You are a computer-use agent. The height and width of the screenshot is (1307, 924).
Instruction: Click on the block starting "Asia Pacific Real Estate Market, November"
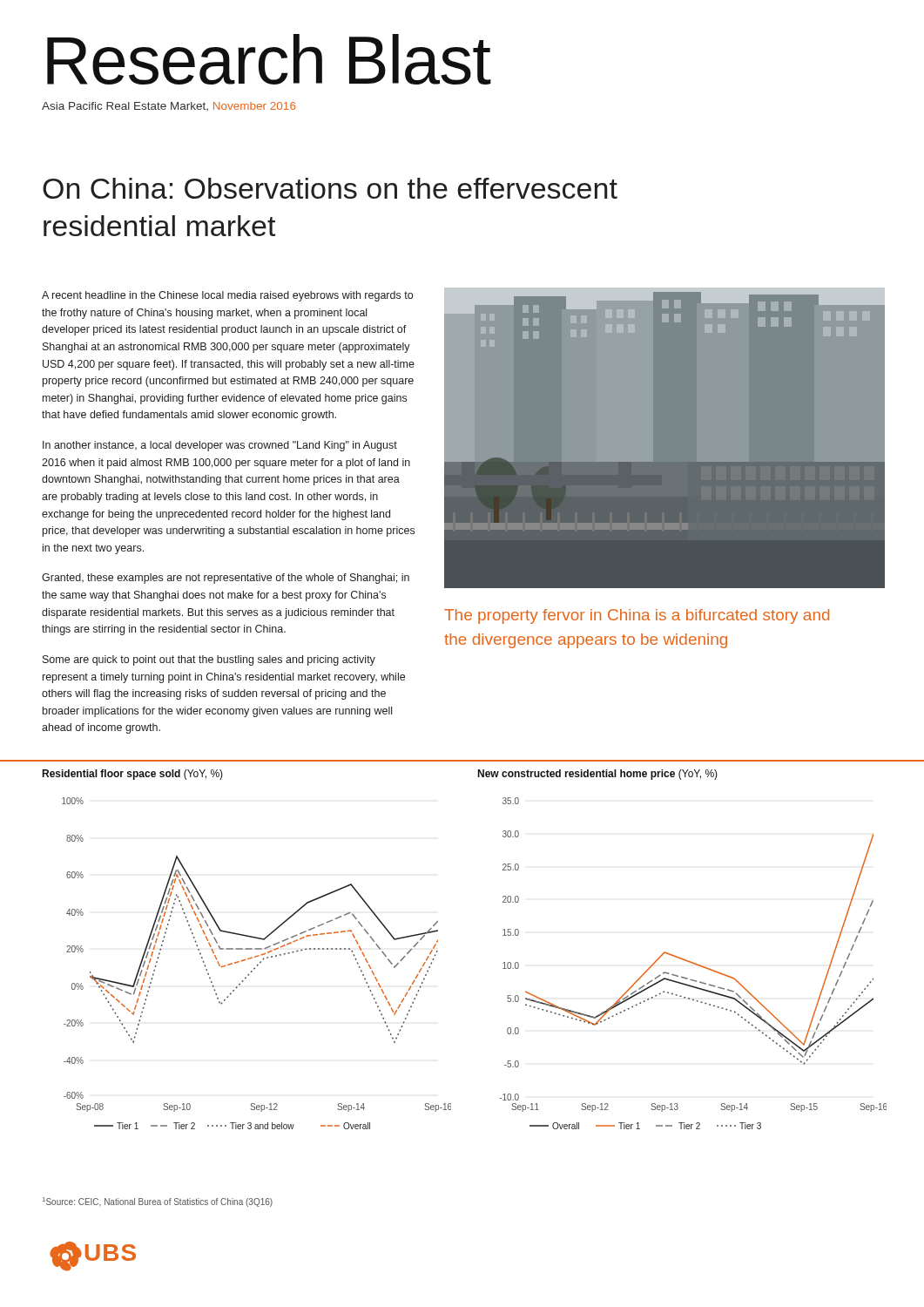pyautogui.click(x=169, y=106)
